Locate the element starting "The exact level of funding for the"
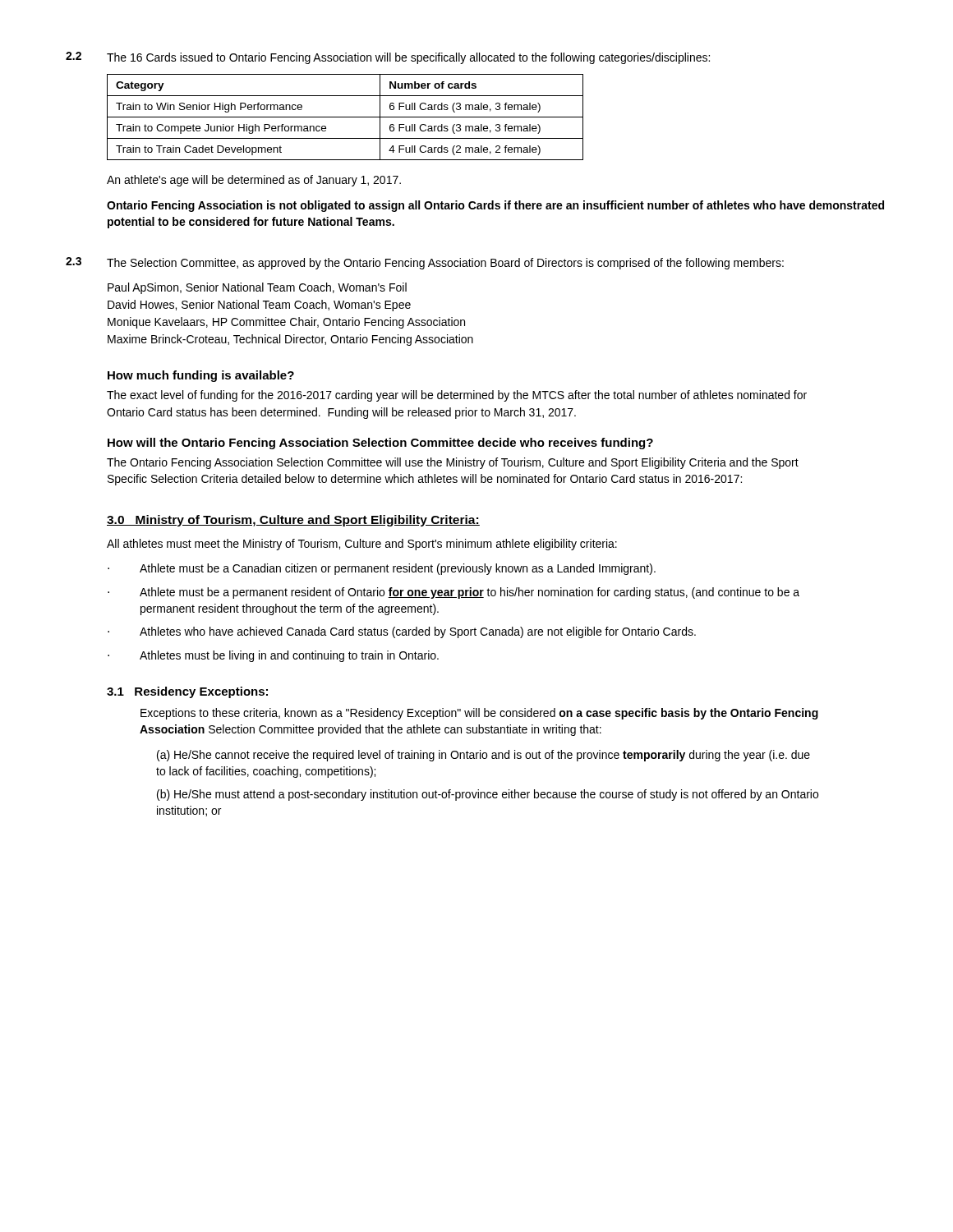The height and width of the screenshot is (1232, 953). pos(457,404)
